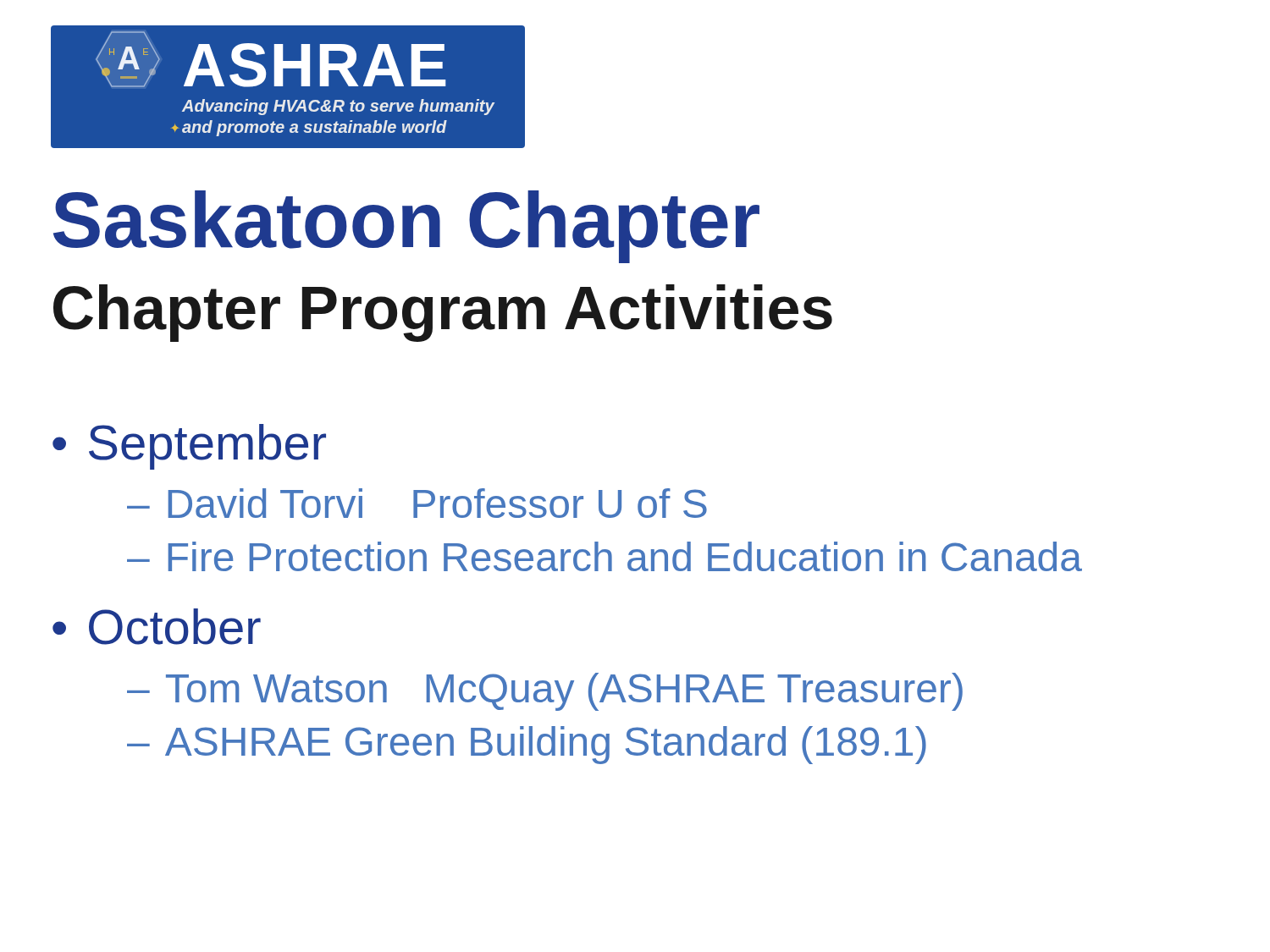This screenshot has width=1270, height=952.
Task: Find the text block starting "– ASHRAE Green"
Action: point(528,742)
